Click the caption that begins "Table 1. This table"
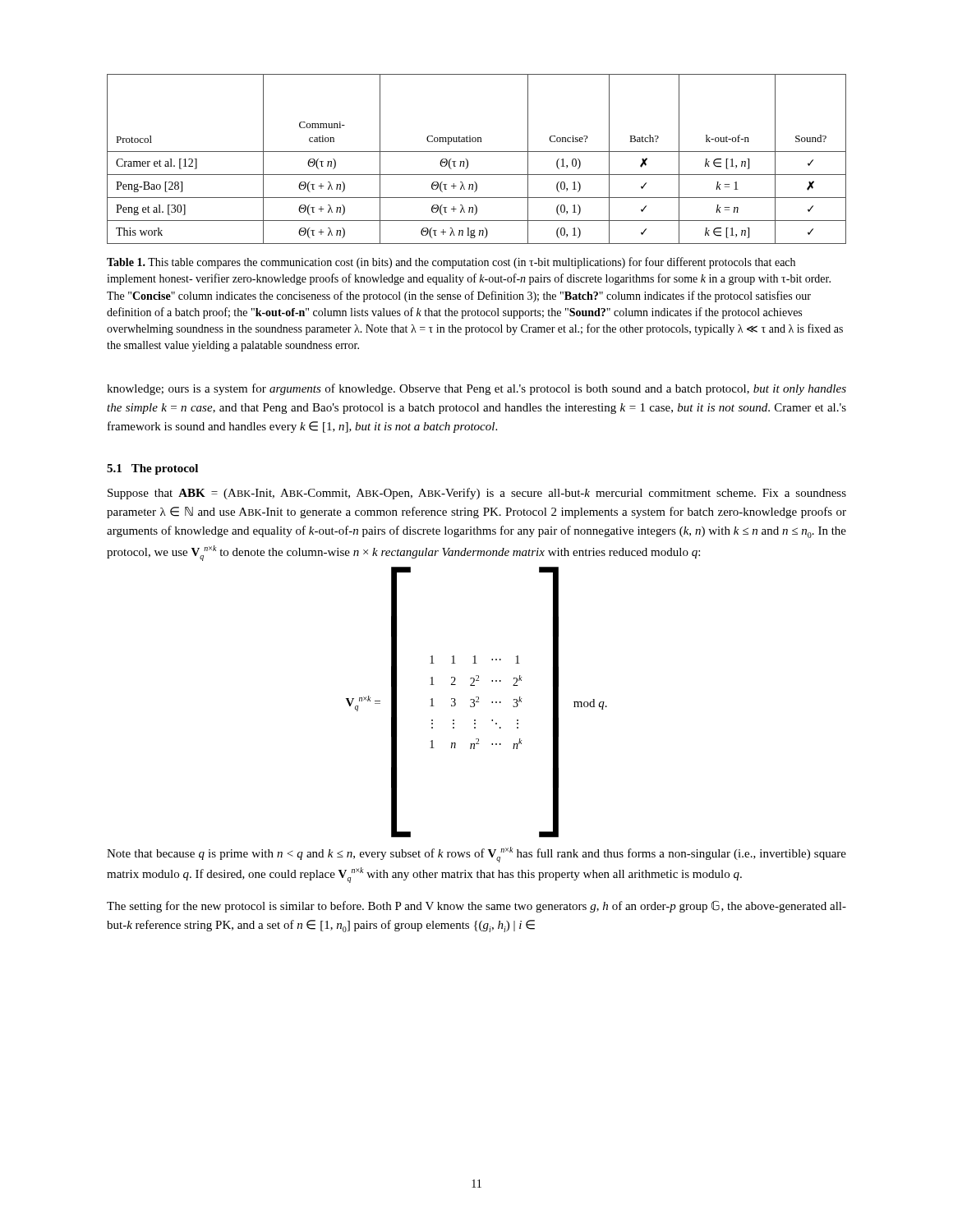 pyautogui.click(x=475, y=304)
